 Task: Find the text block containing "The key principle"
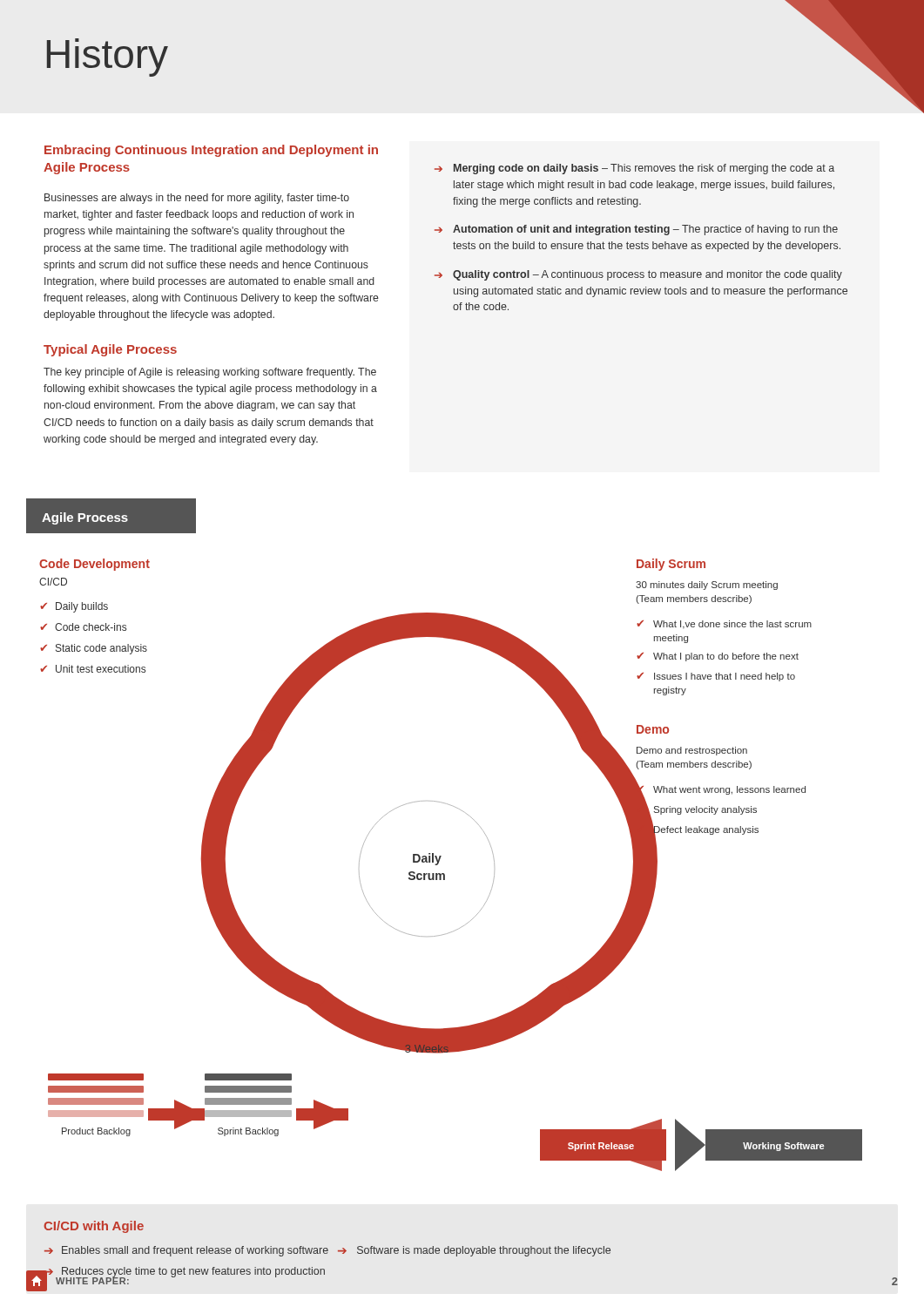(210, 405)
